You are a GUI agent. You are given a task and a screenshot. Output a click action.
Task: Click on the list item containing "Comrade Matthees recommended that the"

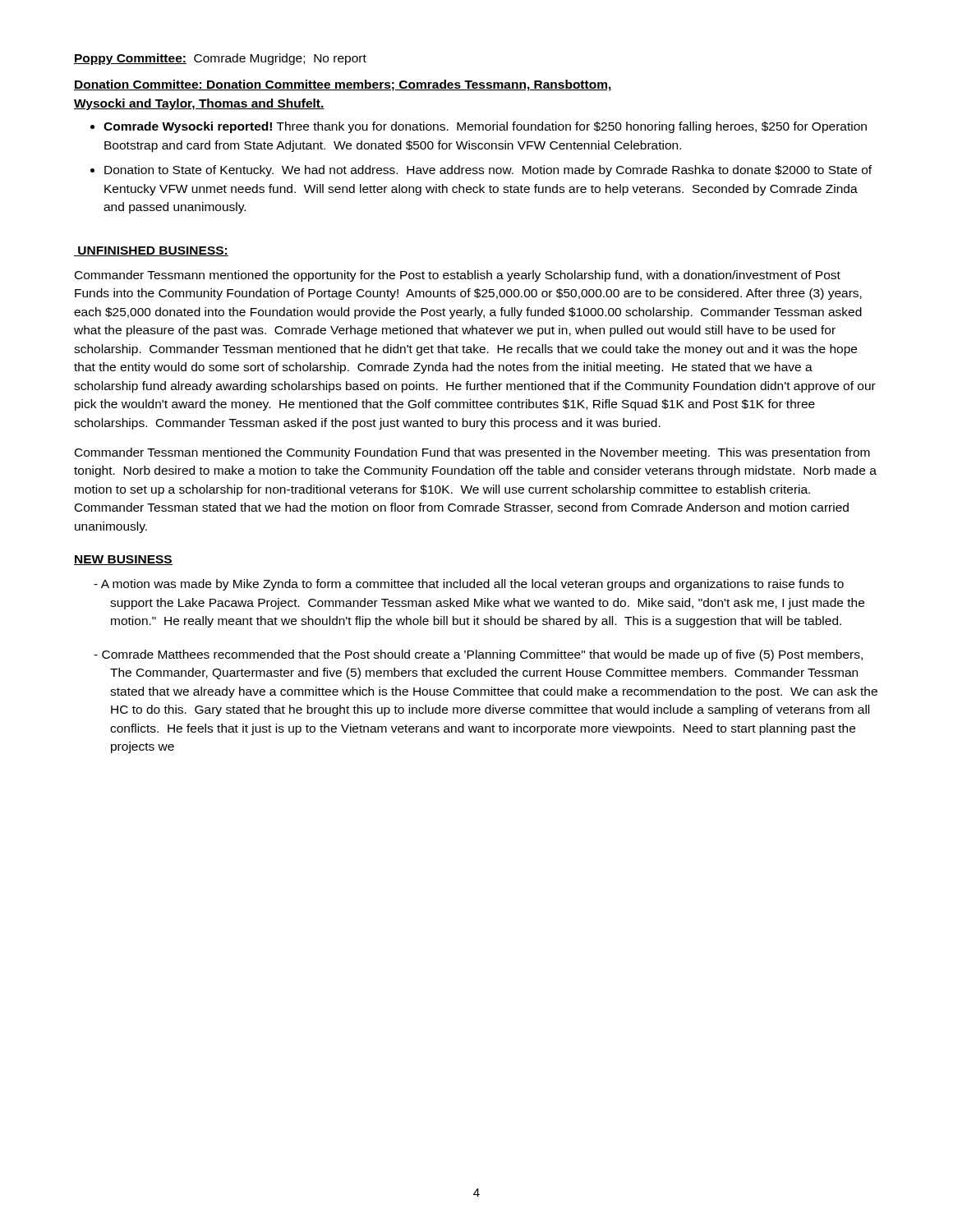pyautogui.click(x=490, y=700)
